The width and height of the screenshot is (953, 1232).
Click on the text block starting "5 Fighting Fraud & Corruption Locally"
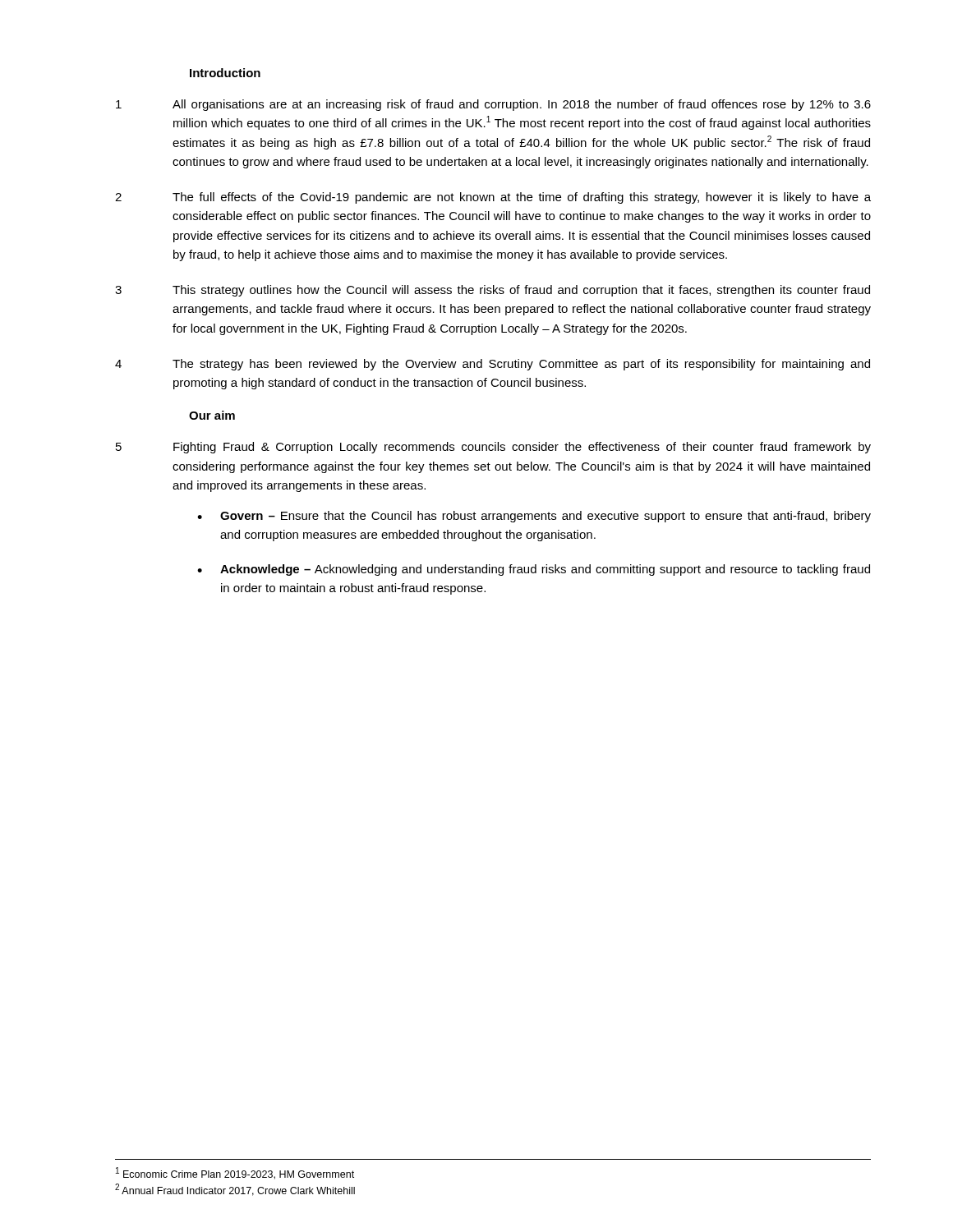click(493, 525)
